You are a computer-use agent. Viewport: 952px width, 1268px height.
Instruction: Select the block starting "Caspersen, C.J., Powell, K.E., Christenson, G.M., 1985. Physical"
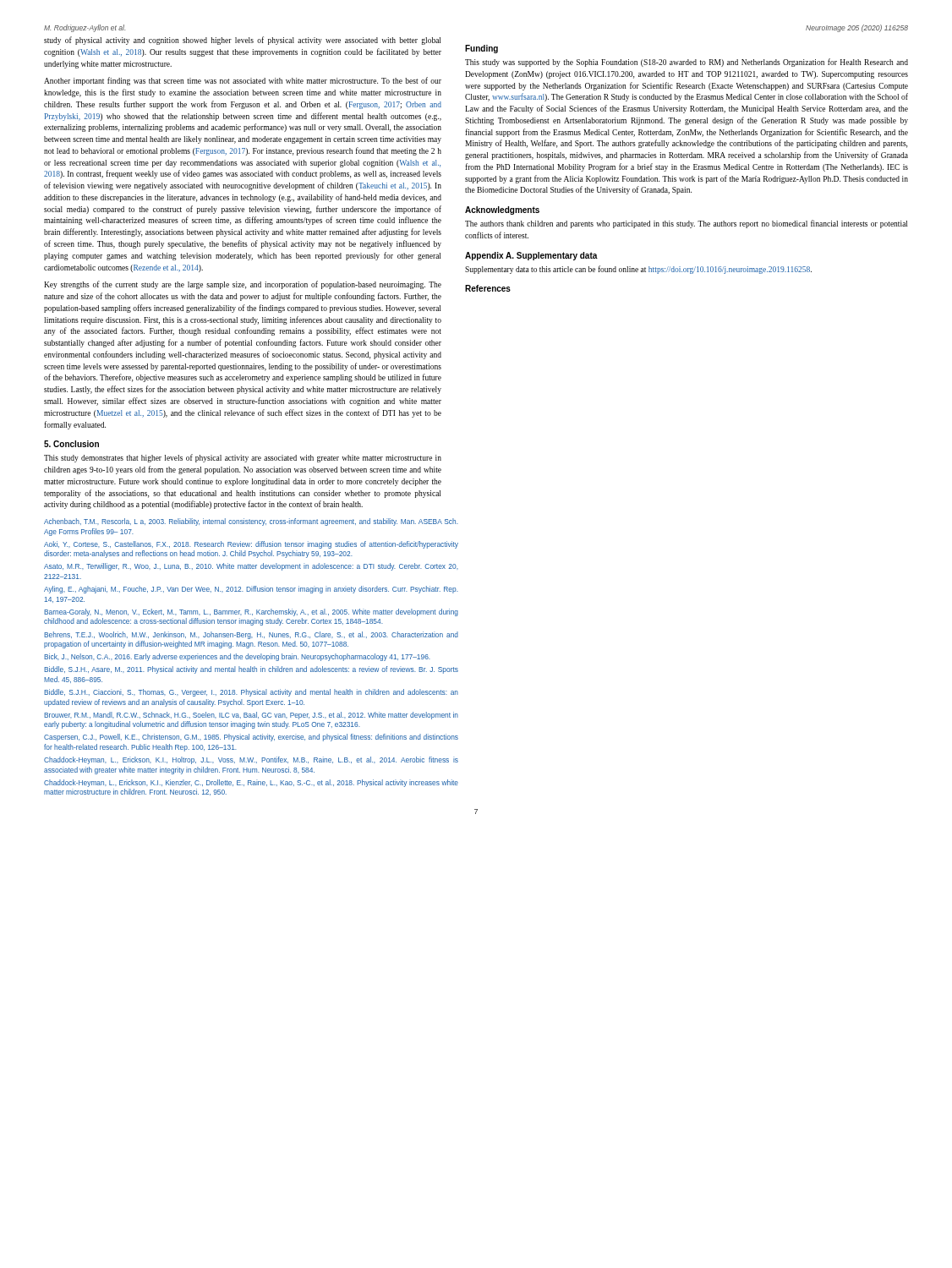[251, 742]
